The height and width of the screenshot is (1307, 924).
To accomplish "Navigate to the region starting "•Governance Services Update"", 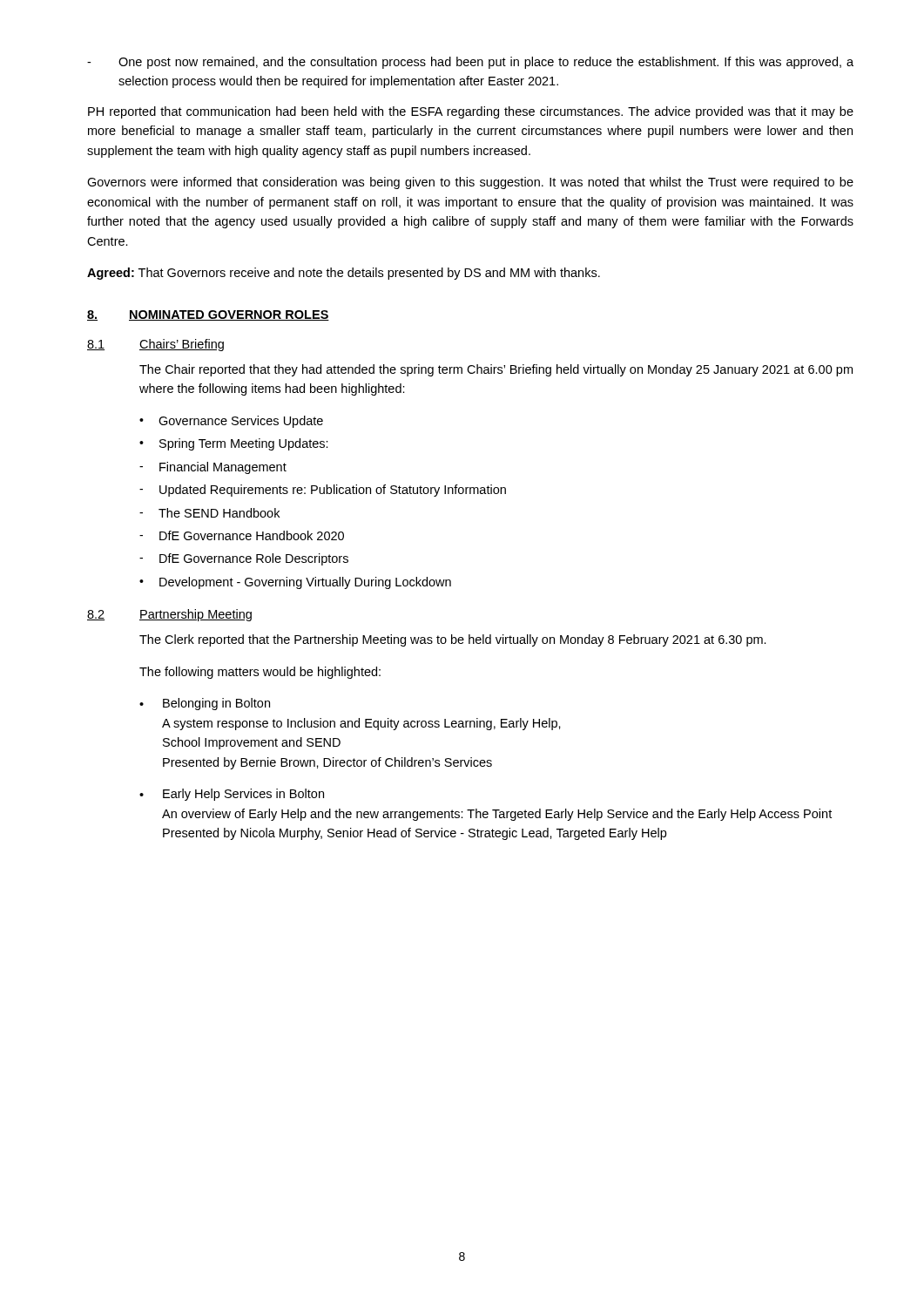I will pyautogui.click(x=231, y=422).
